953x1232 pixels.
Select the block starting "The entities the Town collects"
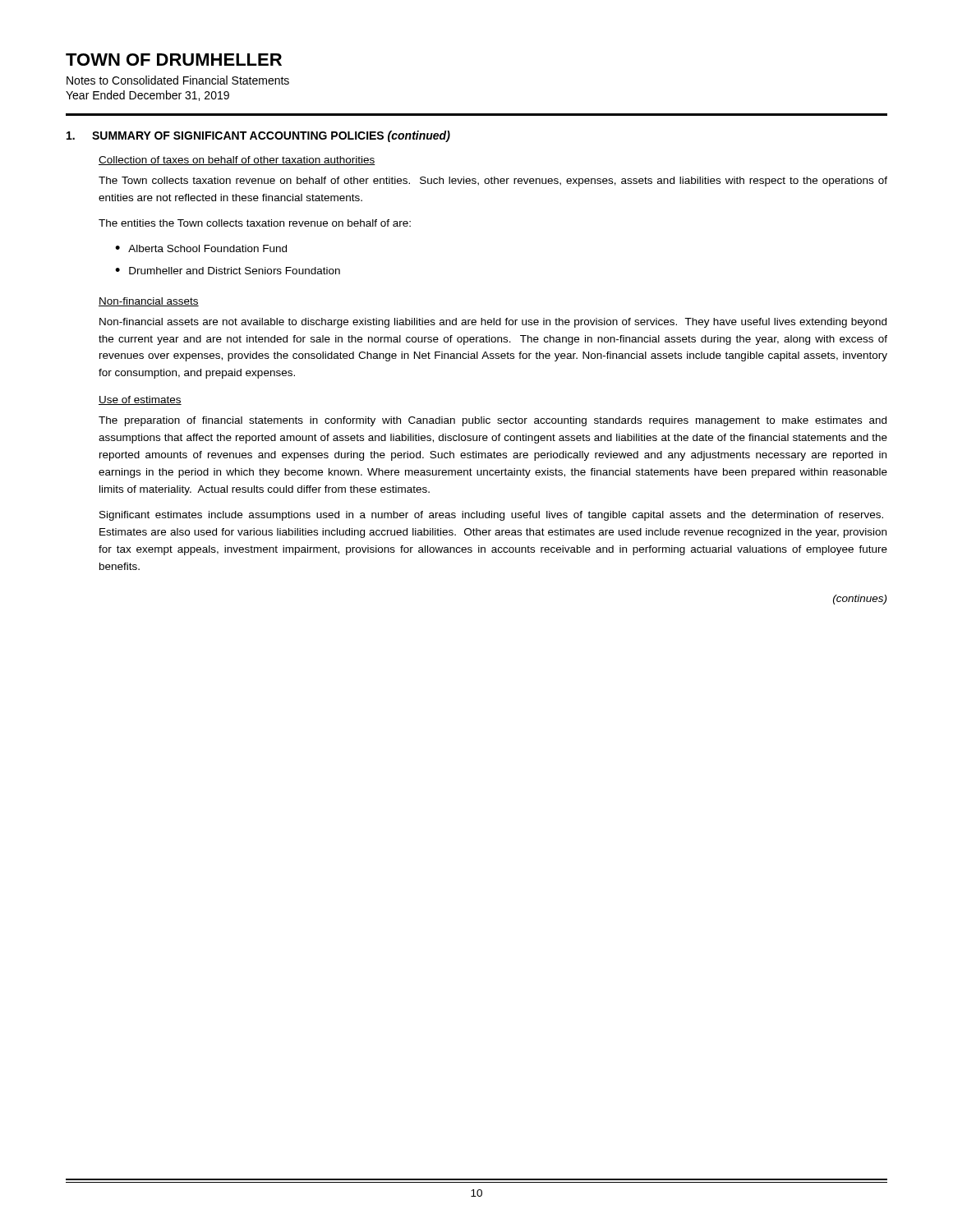255,223
